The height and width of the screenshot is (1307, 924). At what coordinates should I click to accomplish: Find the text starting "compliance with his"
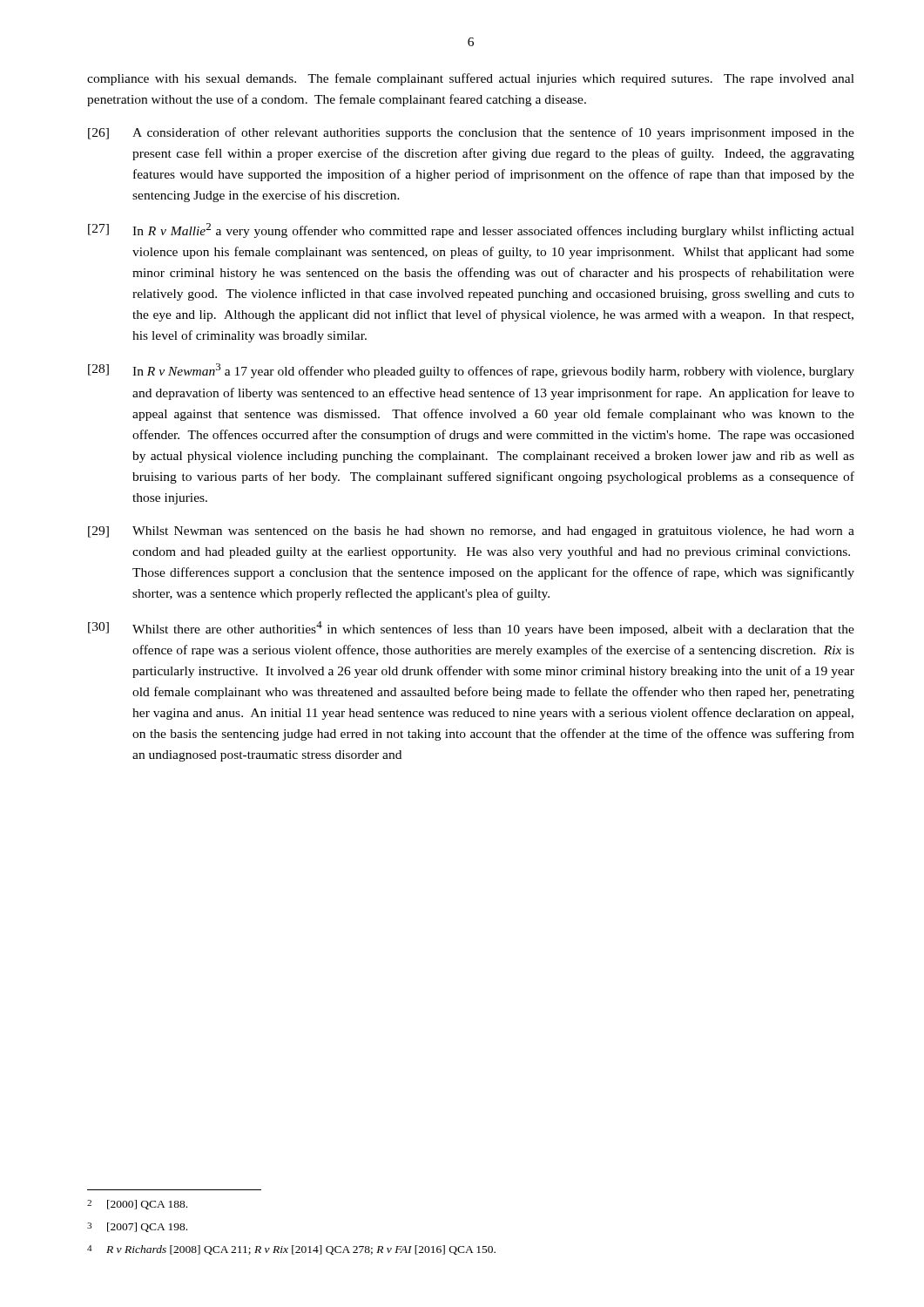click(x=471, y=88)
